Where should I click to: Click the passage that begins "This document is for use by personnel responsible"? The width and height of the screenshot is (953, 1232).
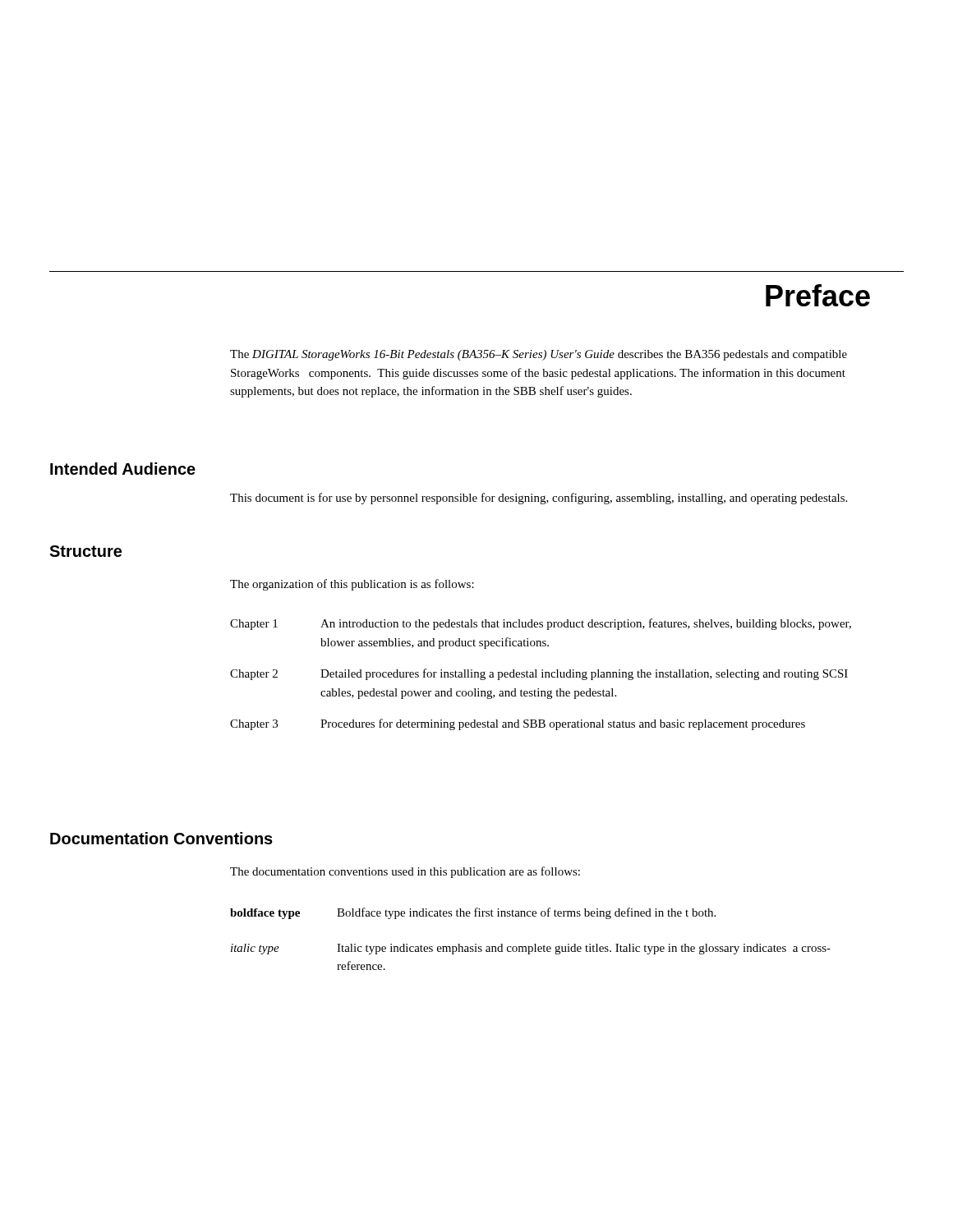click(x=539, y=498)
